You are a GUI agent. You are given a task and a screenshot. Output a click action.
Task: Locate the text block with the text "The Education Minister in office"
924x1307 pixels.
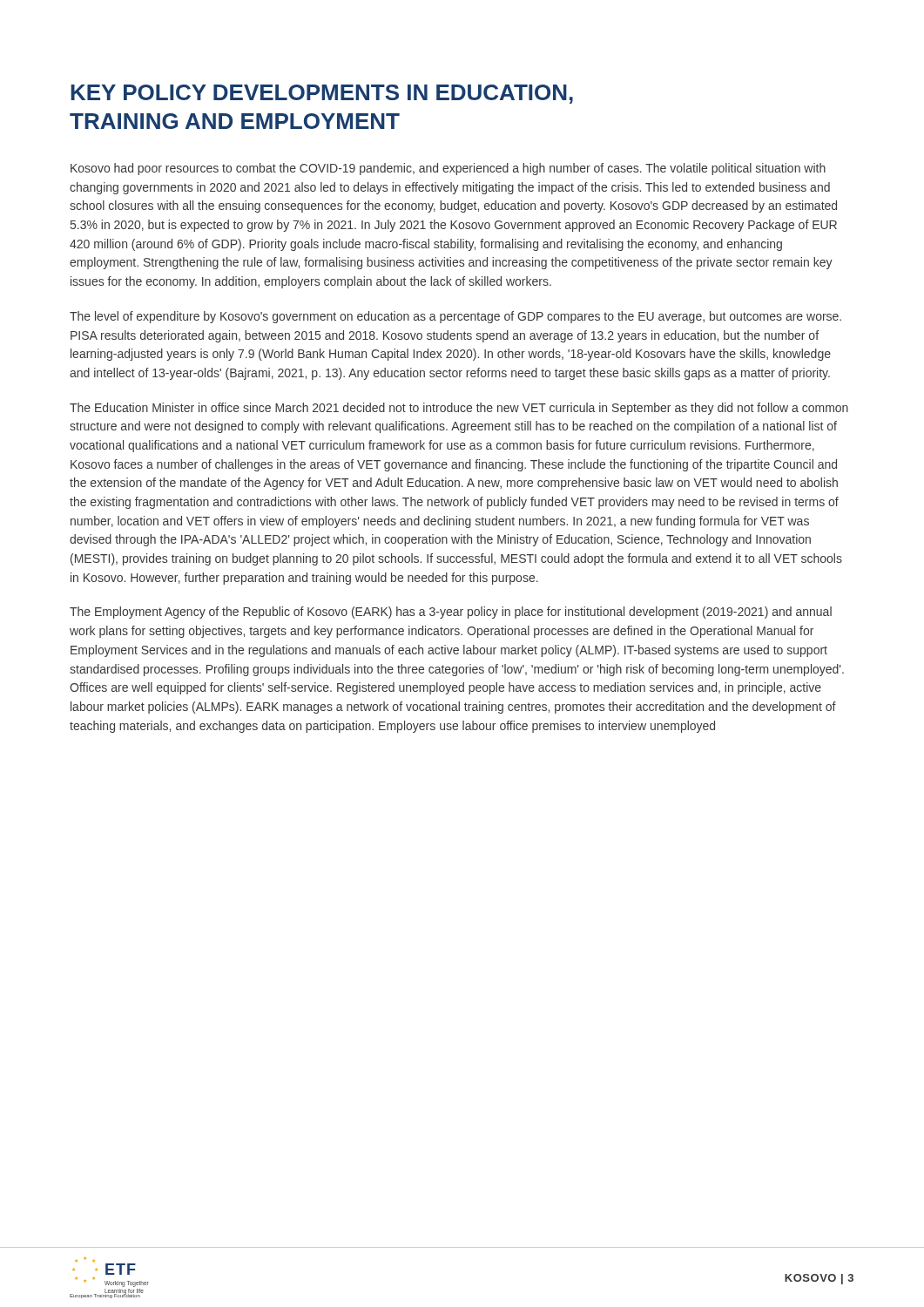click(459, 492)
